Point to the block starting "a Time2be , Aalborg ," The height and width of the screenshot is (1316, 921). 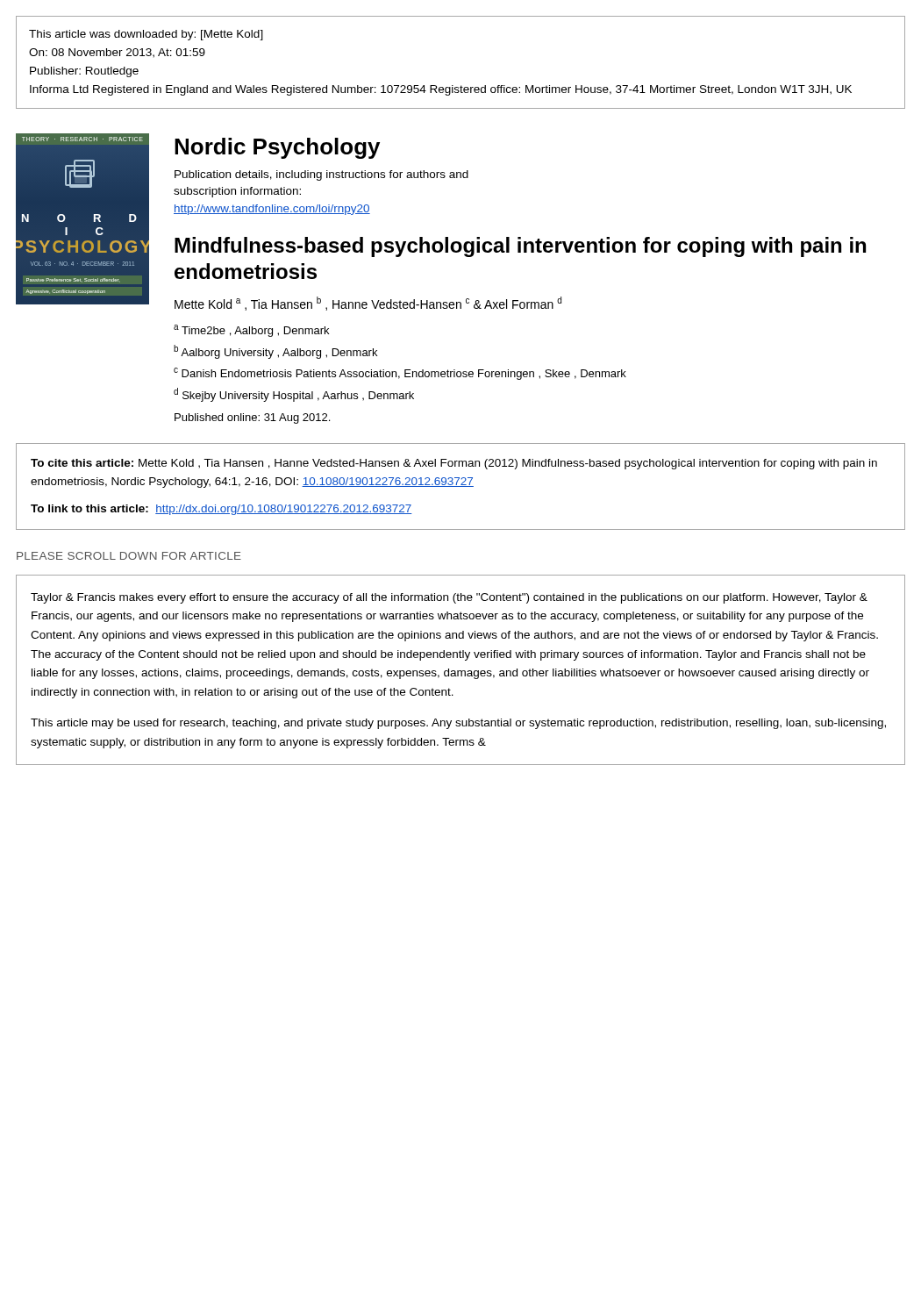tap(252, 330)
